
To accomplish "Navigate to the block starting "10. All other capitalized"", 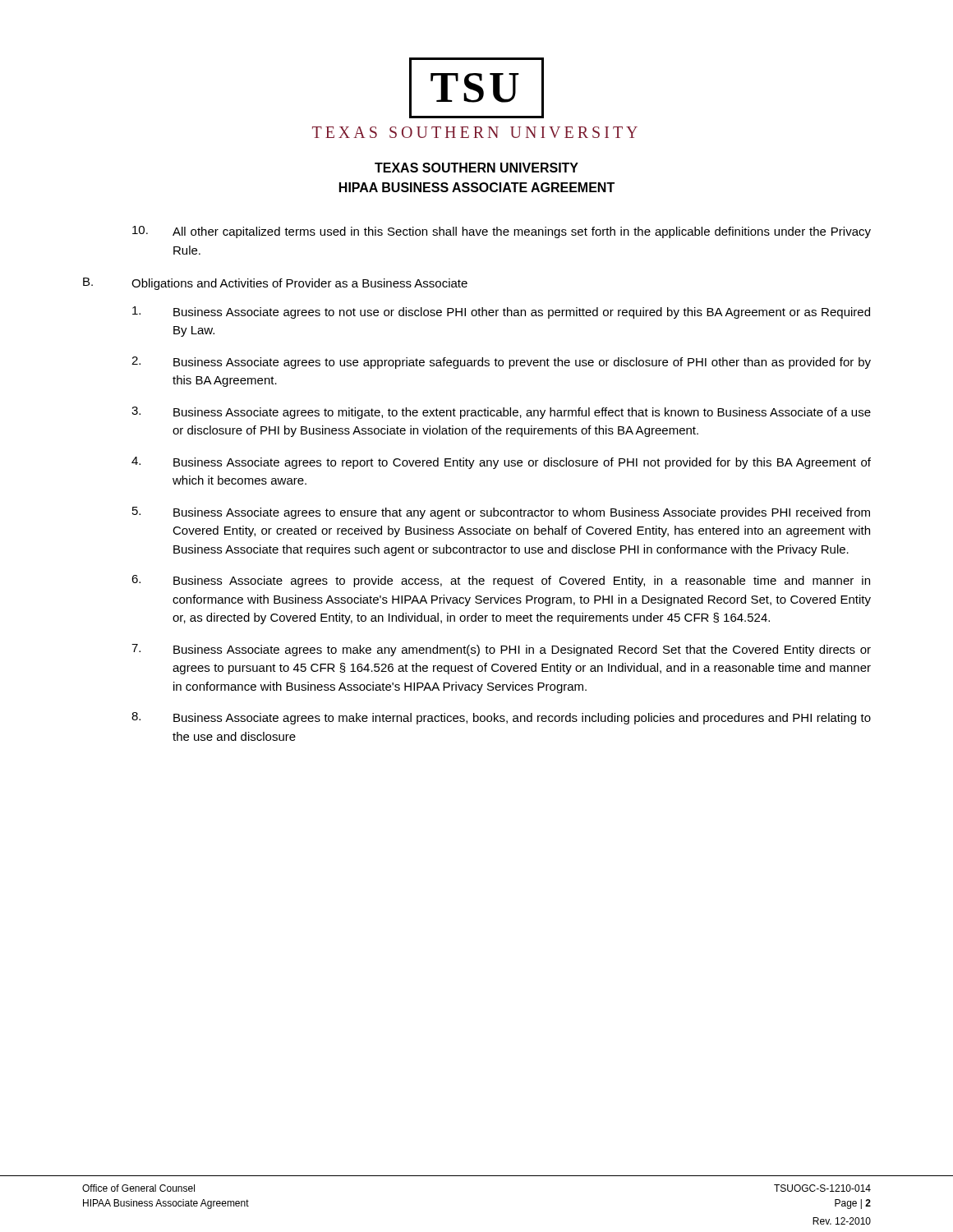I will point(501,241).
